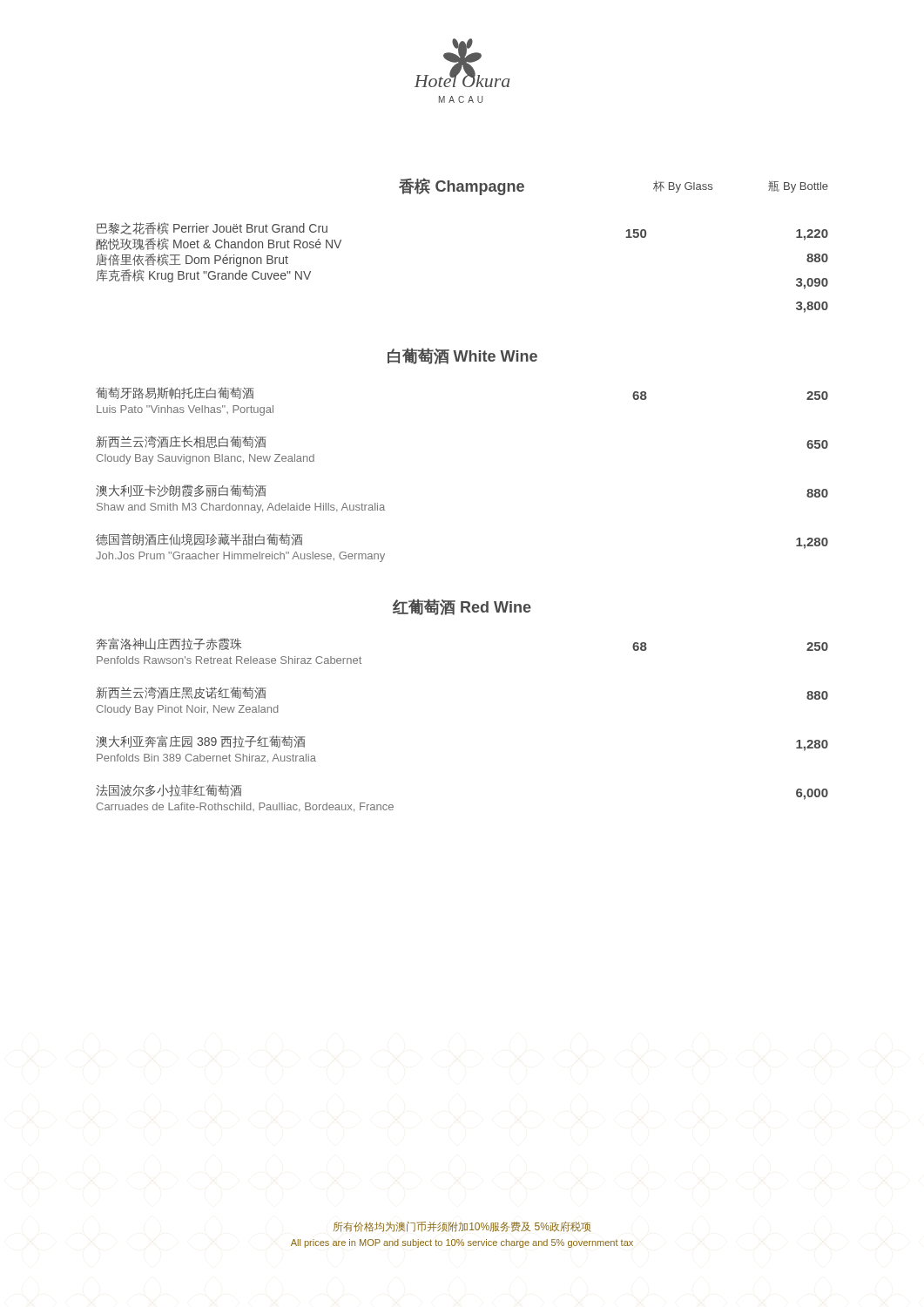Viewport: 924px width, 1307px height.
Task: Click the passage that begins "澳大利亚奔富庄园 389 西拉子红葡萄酒 Penfolds Bin 389"
Action: pos(200,742)
